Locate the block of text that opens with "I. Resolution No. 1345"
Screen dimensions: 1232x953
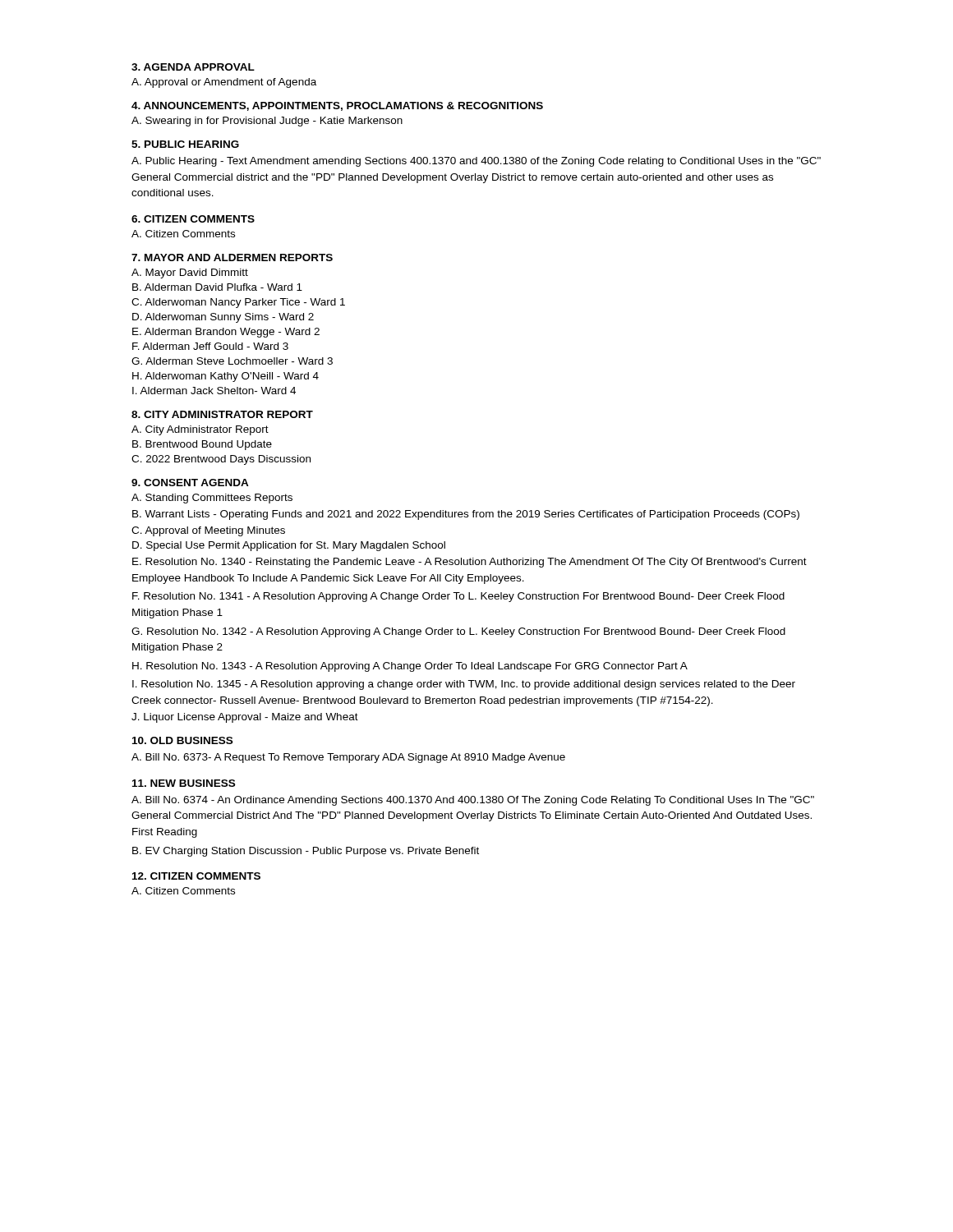(463, 692)
